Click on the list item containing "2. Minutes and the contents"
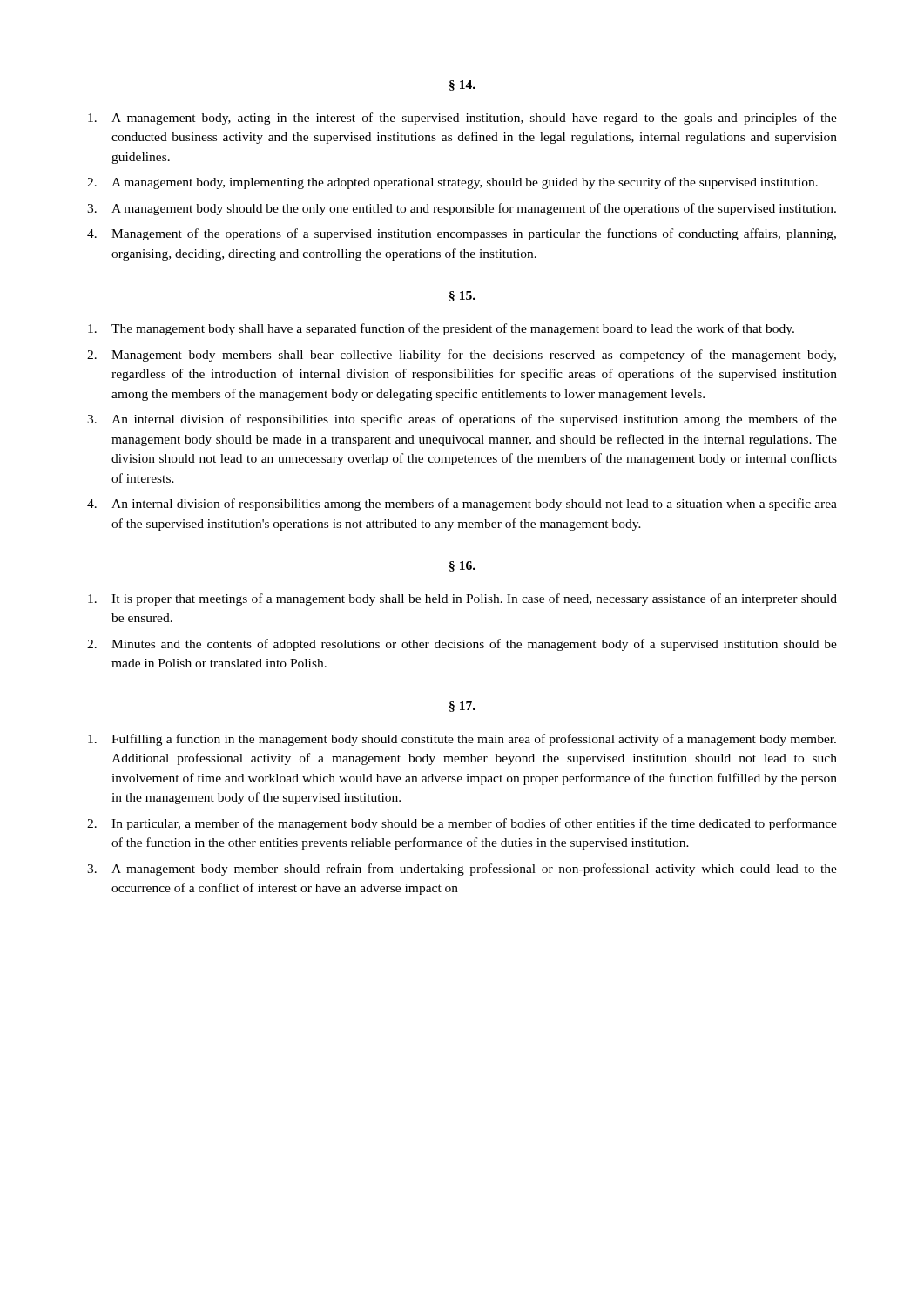924x1307 pixels. click(462, 654)
